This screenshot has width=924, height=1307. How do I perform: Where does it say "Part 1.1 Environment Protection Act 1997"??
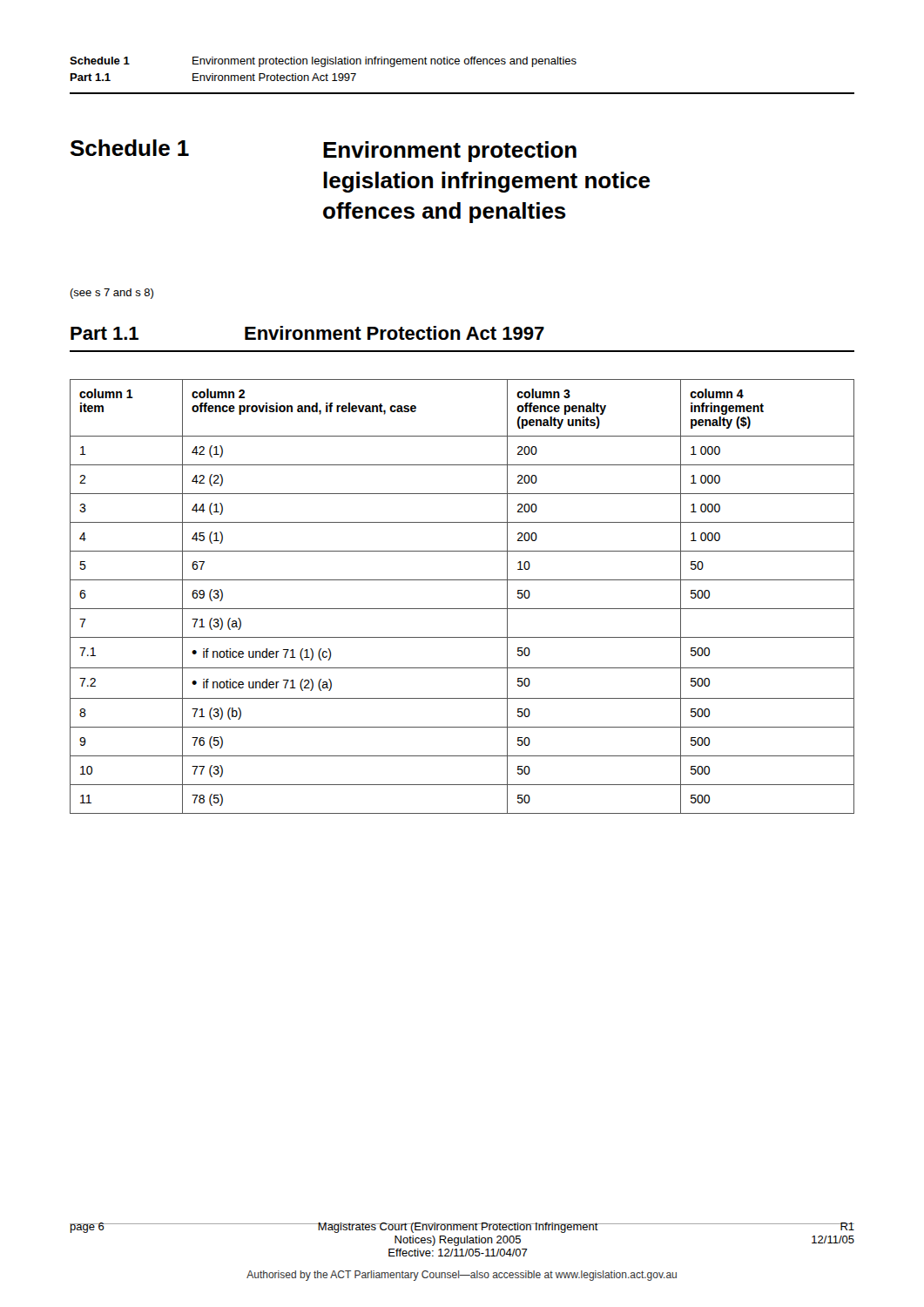tap(307, 334)
